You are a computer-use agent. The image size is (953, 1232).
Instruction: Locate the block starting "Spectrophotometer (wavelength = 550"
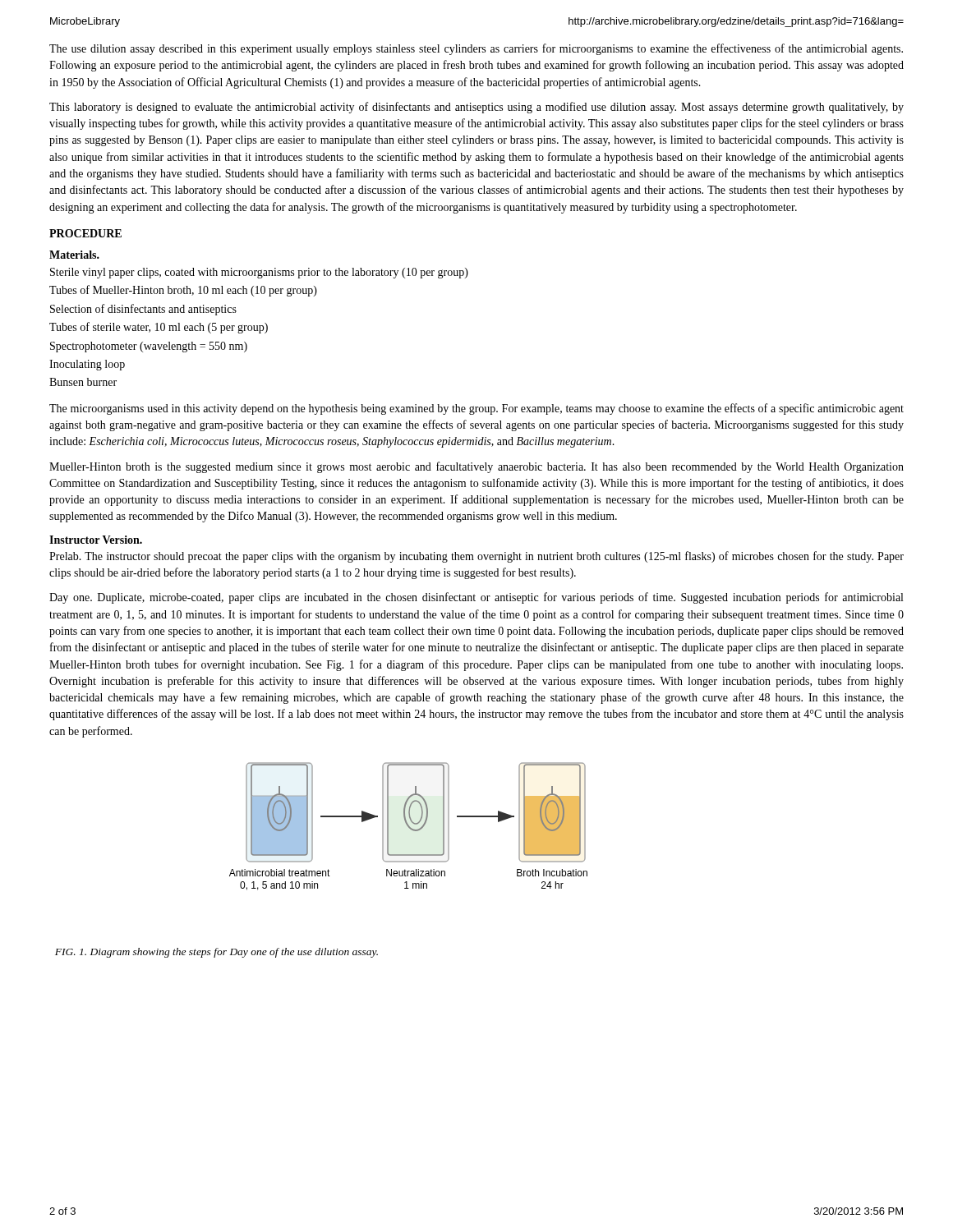point(148,346)
